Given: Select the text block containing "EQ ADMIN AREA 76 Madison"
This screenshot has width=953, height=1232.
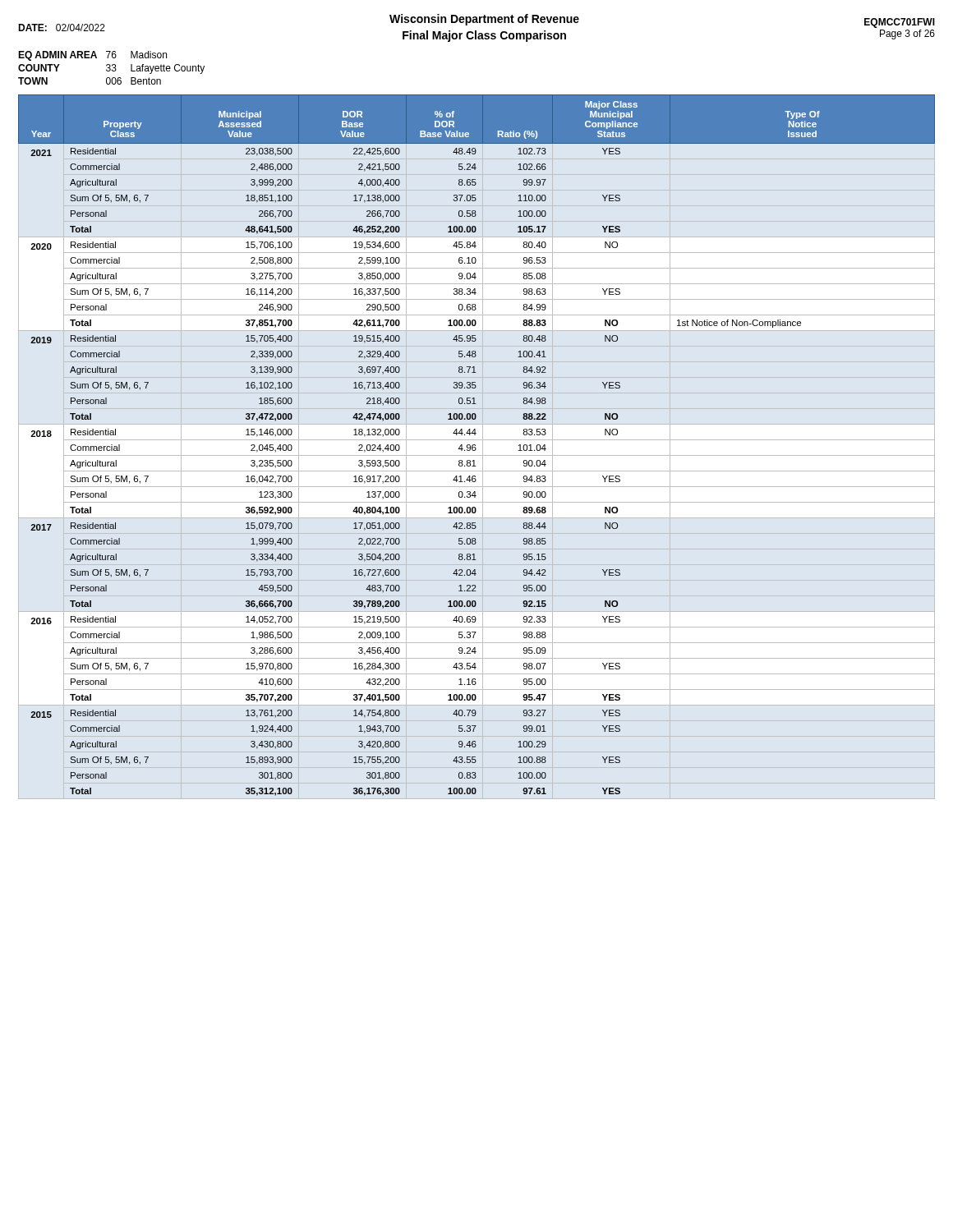Looking at the screenshot, I should tap(116, 68).
